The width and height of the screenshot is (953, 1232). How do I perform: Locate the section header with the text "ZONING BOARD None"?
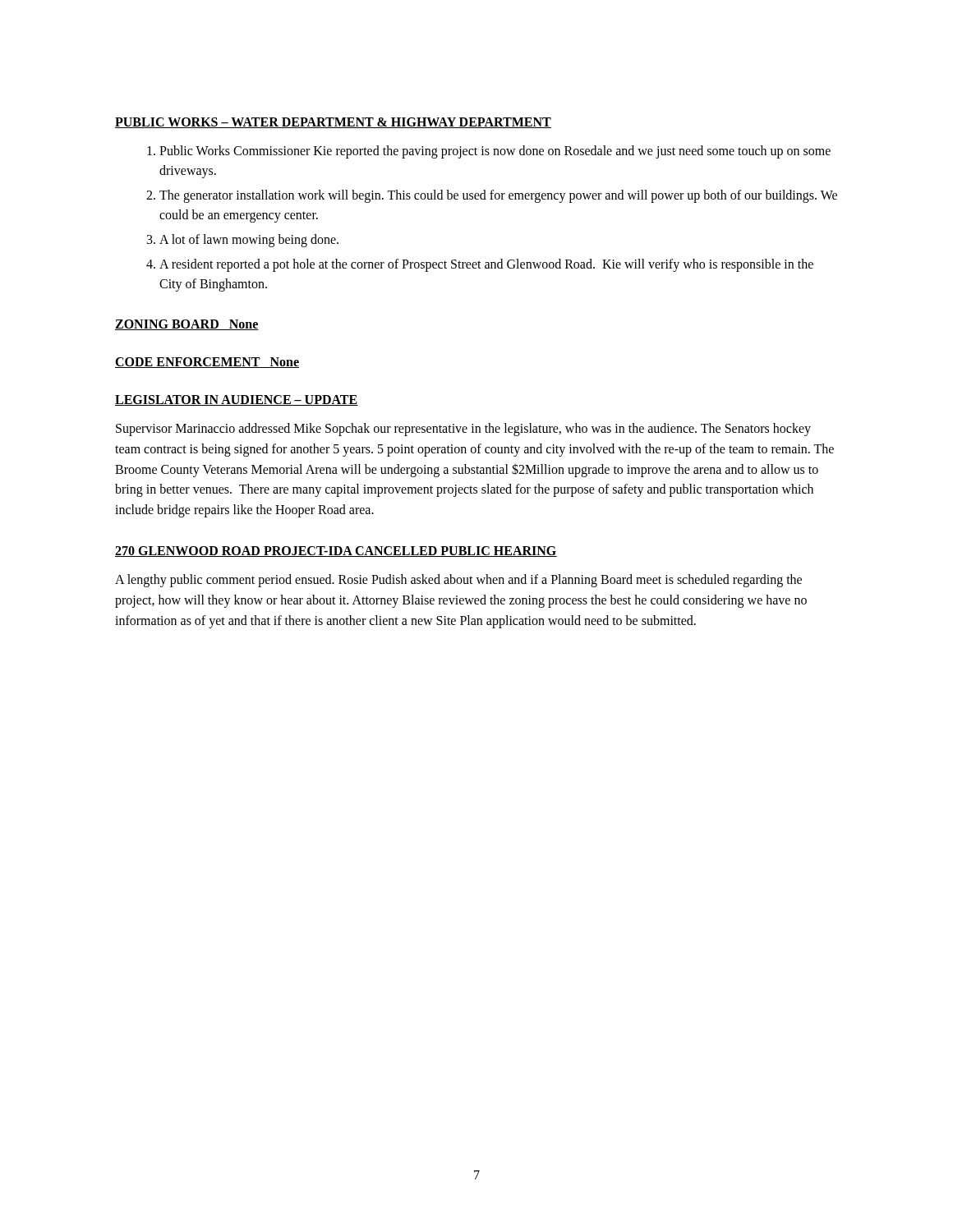pos(187,324)
